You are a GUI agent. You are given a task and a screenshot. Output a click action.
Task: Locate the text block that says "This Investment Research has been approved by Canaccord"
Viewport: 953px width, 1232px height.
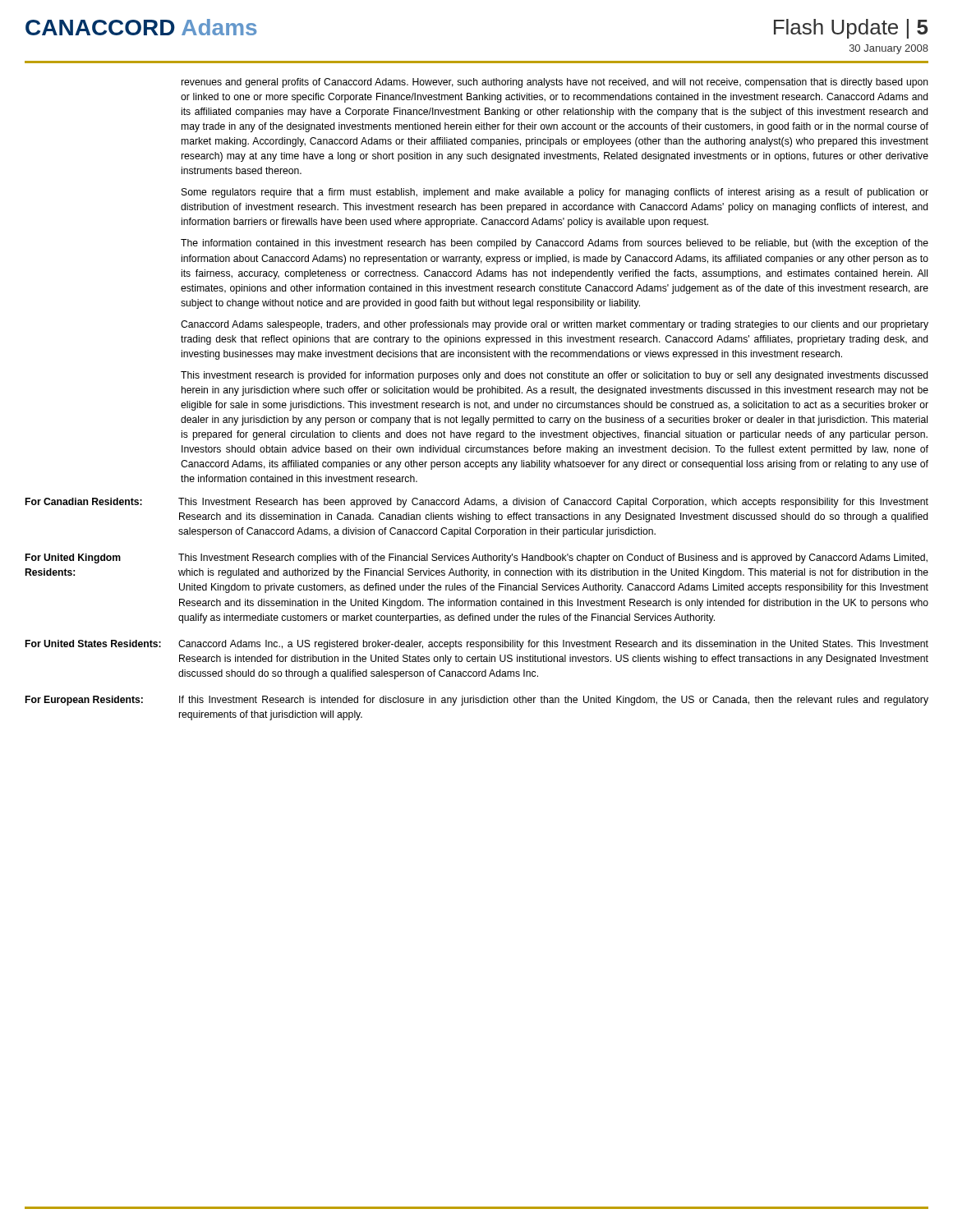553,517
